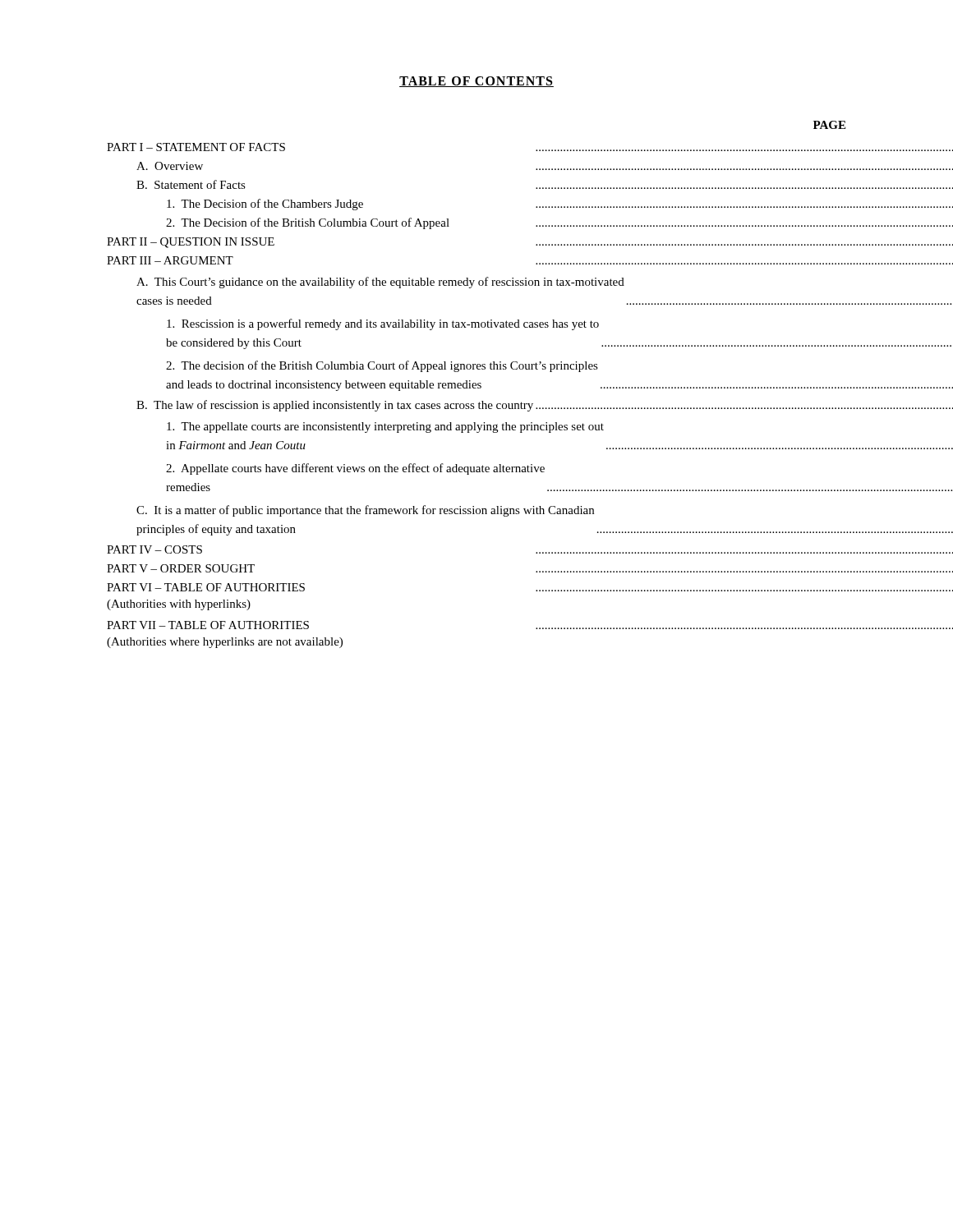Screen dimensions: 1232x953
Task: Where does it say "The Decision of the Chambers Judge"?
Action: click(530, 204)
